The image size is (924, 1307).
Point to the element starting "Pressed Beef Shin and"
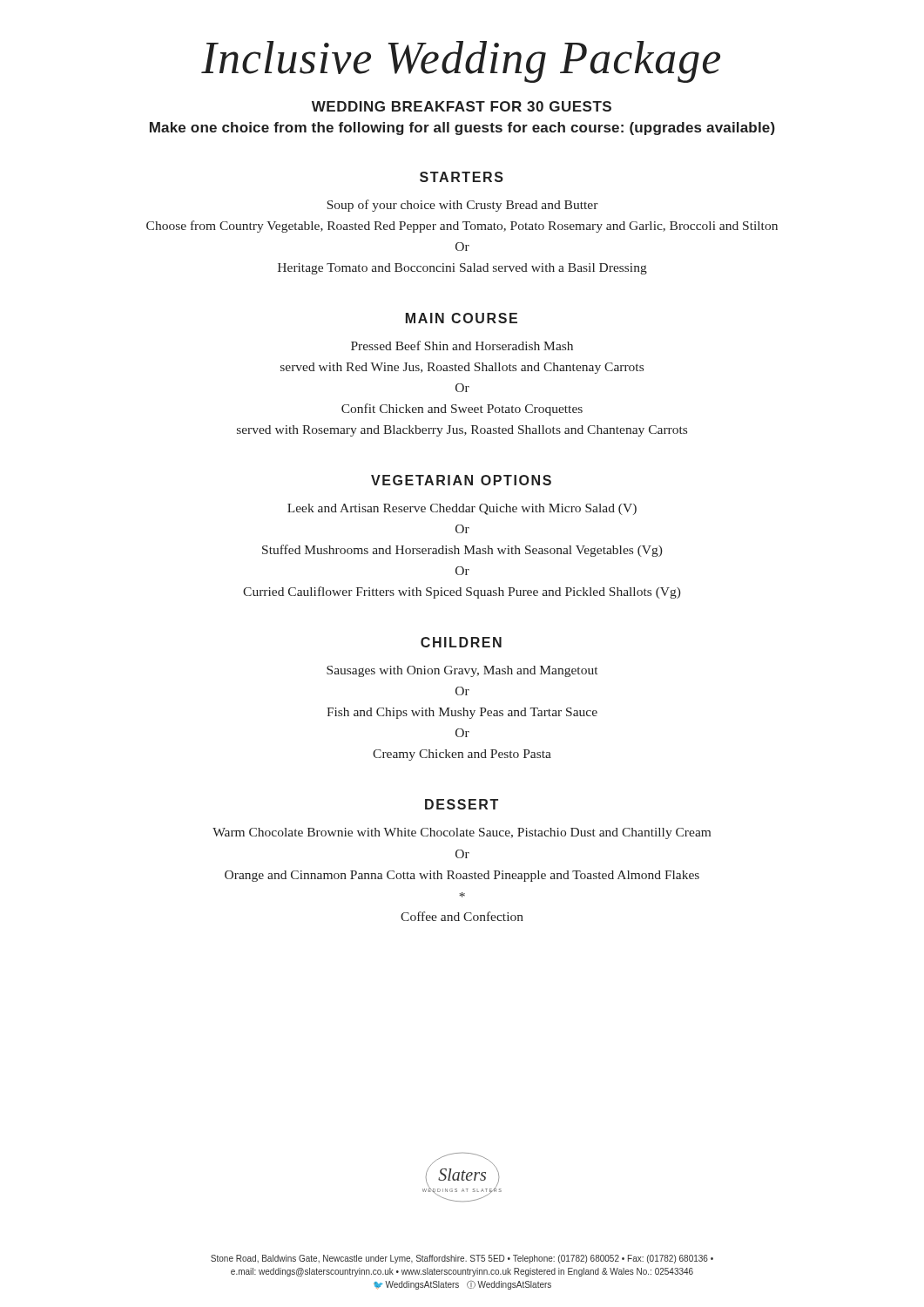(x=462, y=388)
